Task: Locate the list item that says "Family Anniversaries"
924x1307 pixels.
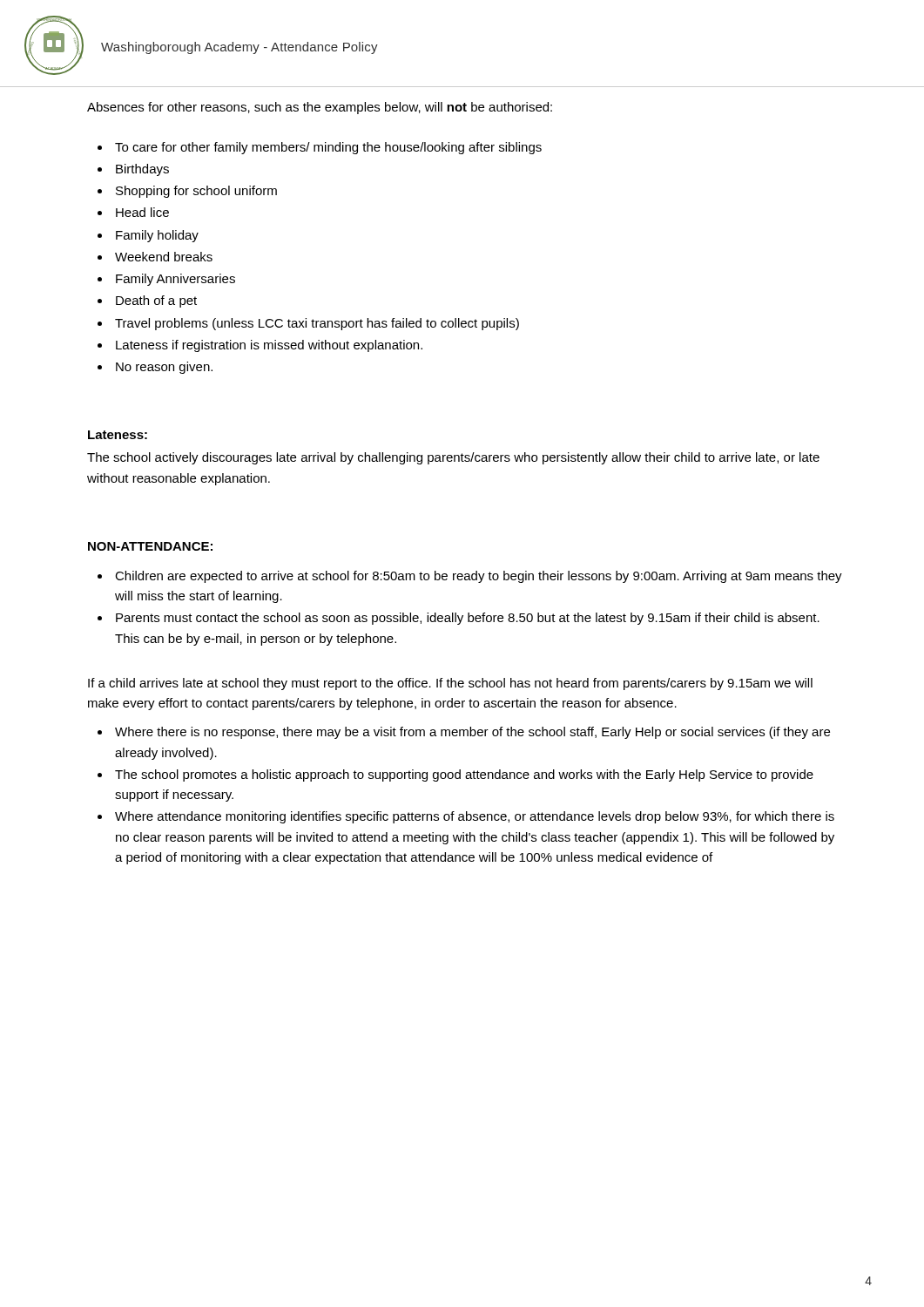Action: 175,278
